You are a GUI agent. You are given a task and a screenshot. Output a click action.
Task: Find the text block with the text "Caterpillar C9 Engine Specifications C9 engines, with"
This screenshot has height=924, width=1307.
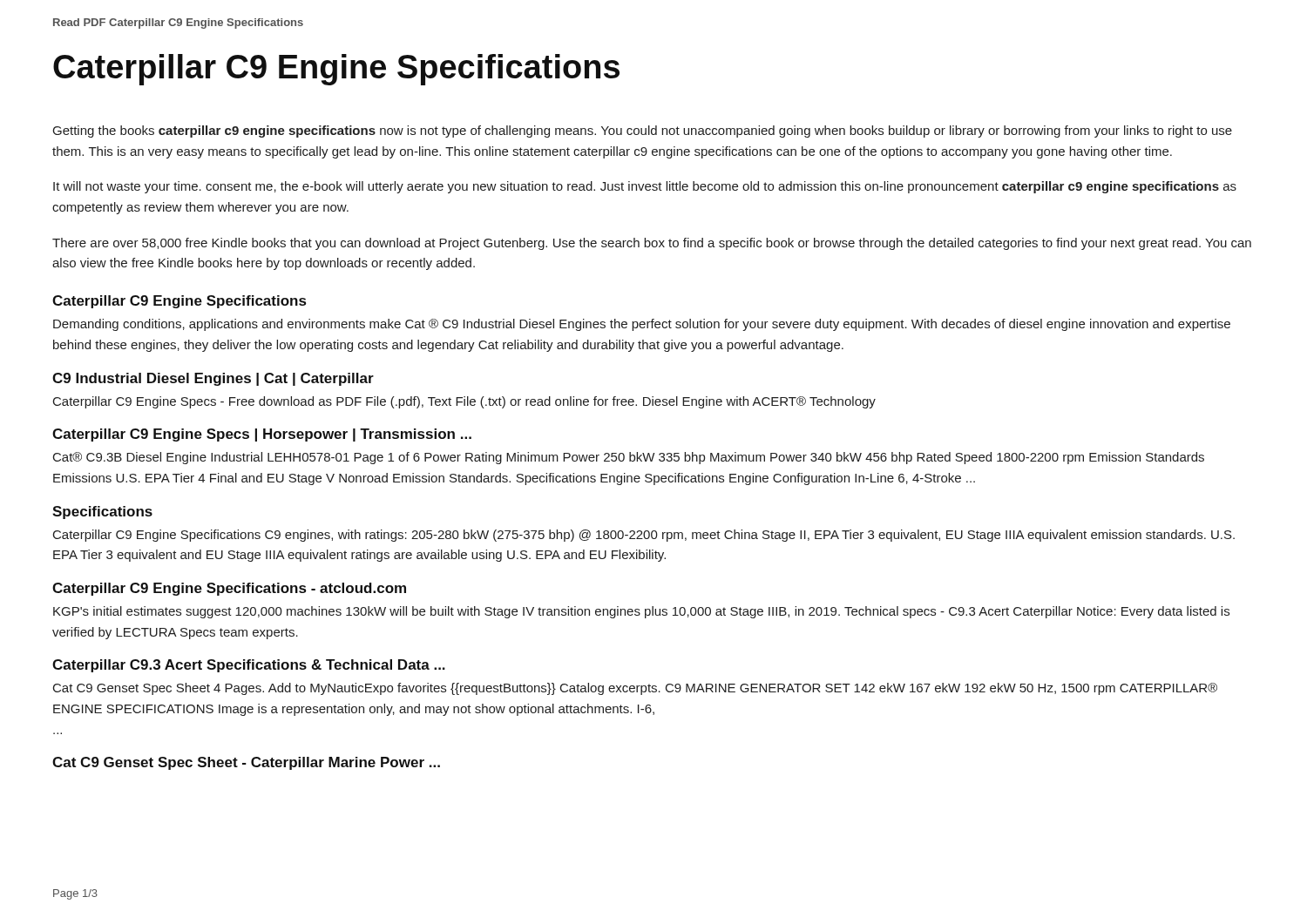[x=644, y=544]
